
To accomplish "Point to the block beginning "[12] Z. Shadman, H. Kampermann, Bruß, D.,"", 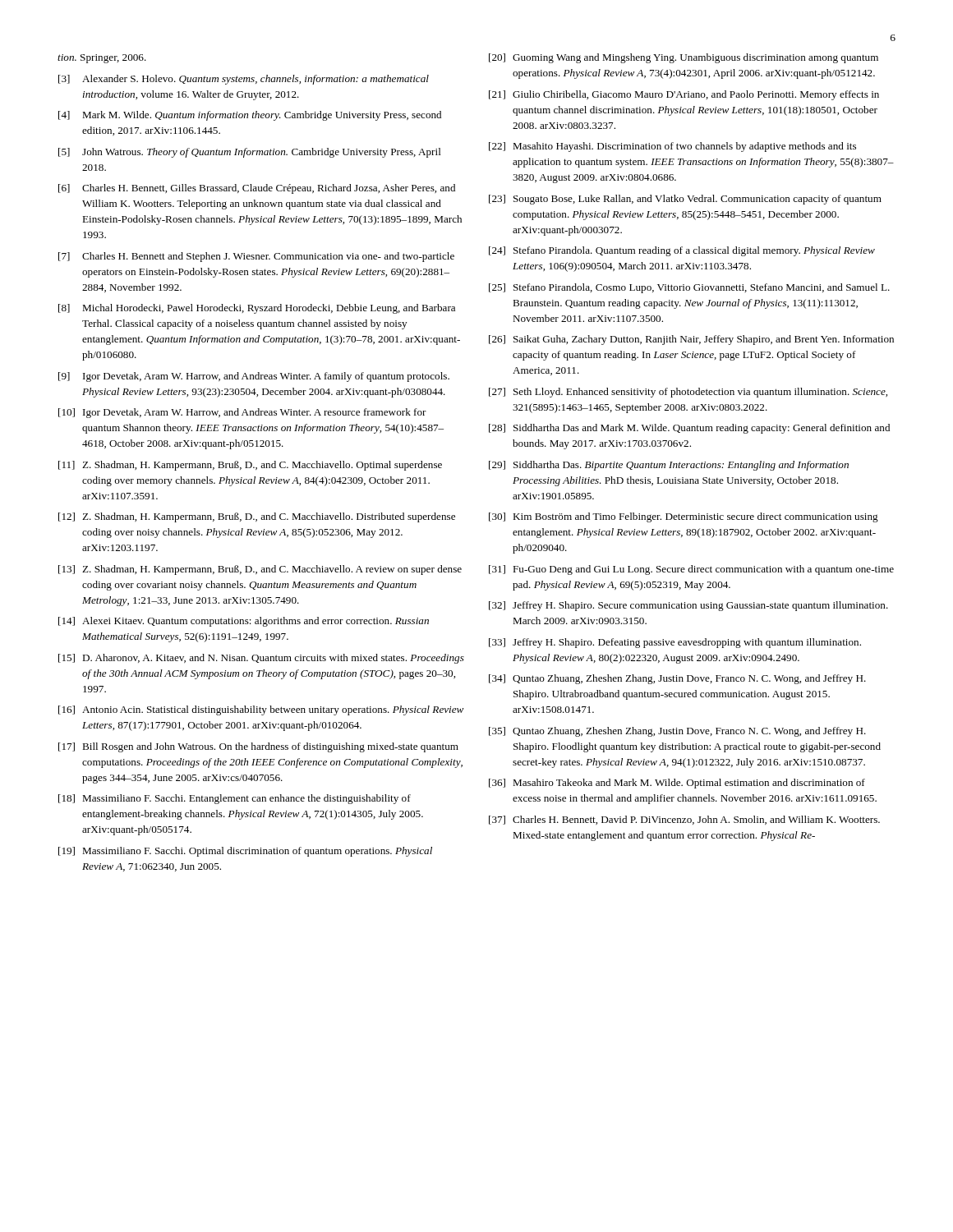I will point(261,532).
